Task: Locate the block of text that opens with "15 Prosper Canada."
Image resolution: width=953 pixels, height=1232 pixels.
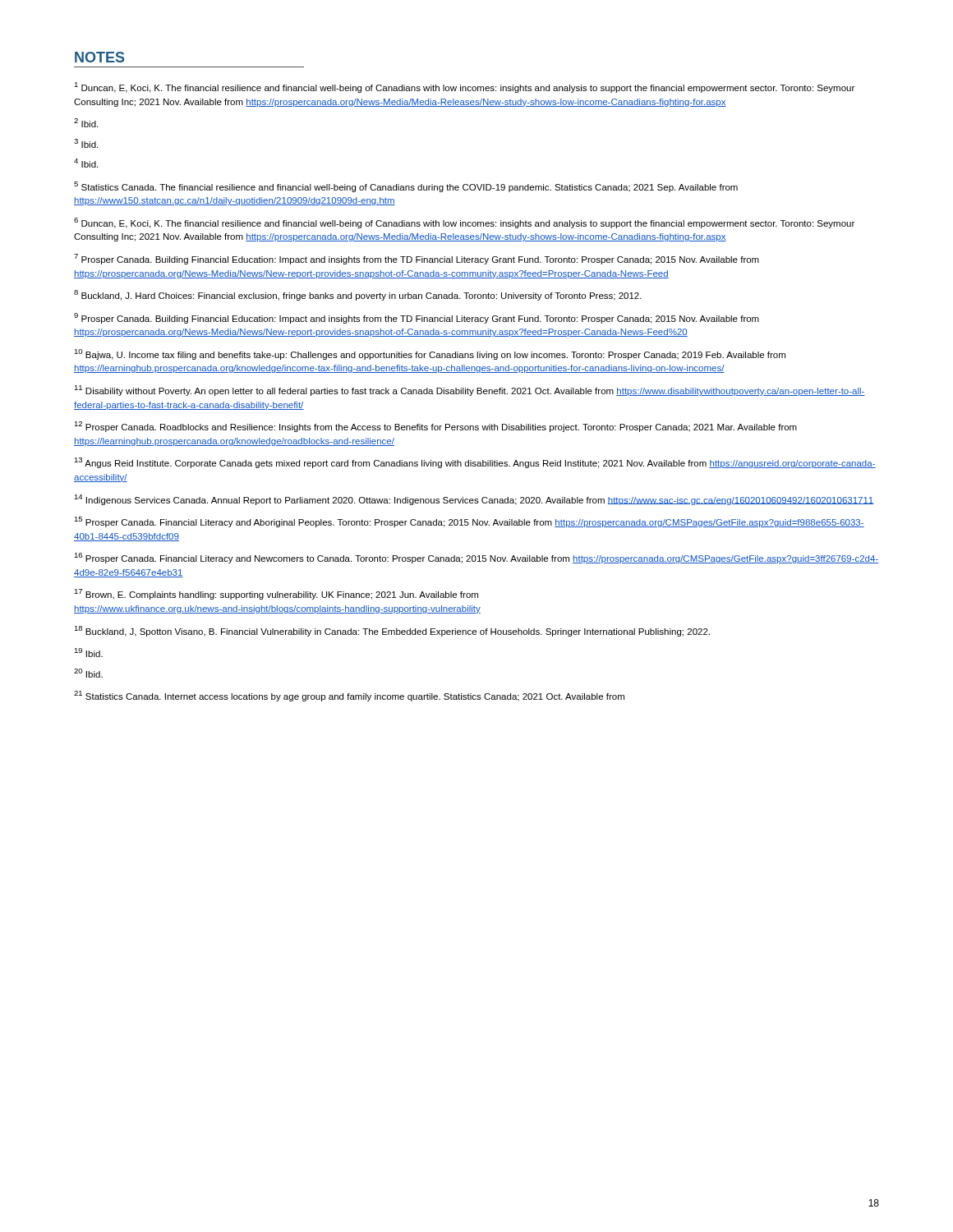Action: pos(469,528)
